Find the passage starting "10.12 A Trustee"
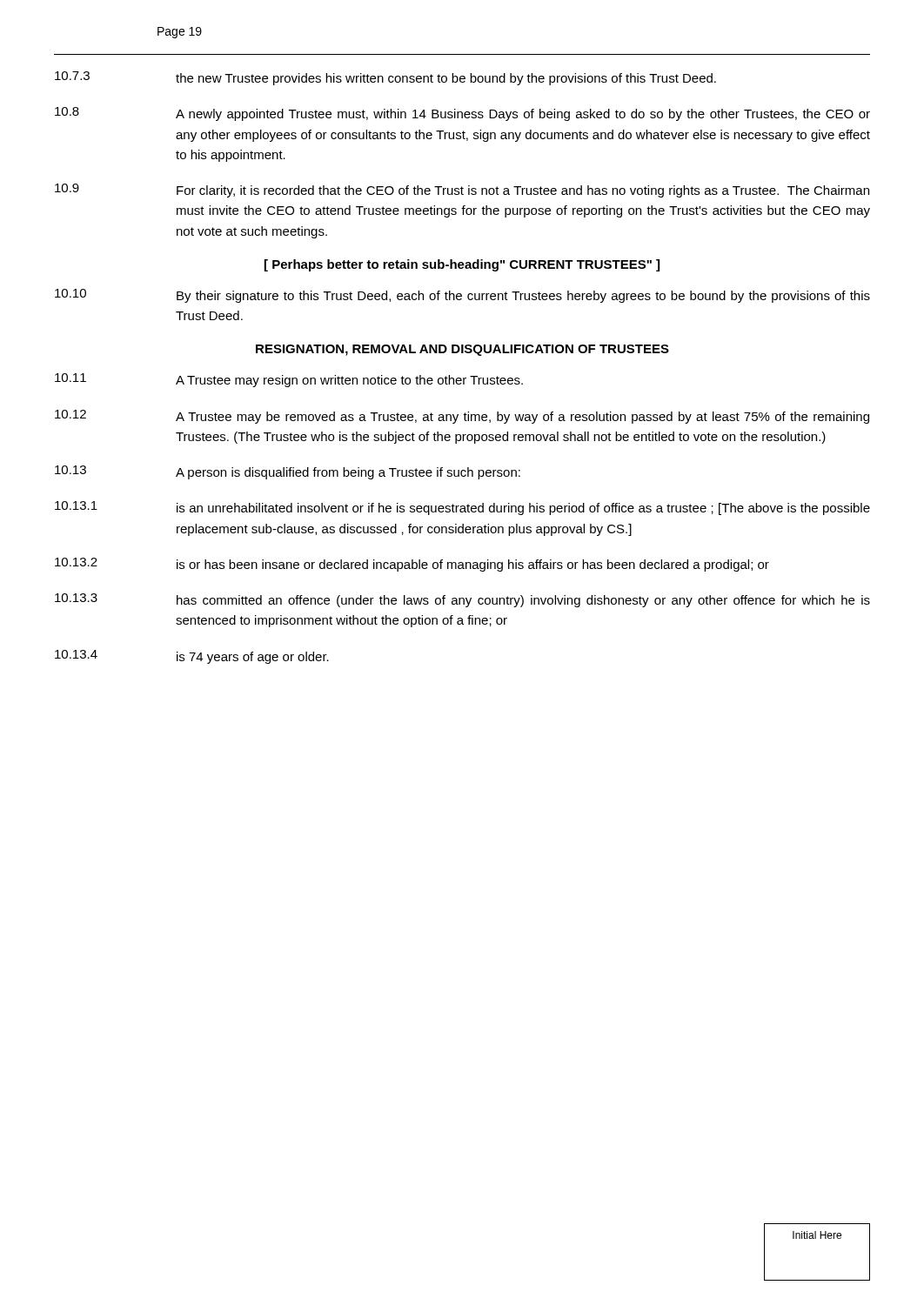Viewport: 924px width, 1305px height. (462, 426)
